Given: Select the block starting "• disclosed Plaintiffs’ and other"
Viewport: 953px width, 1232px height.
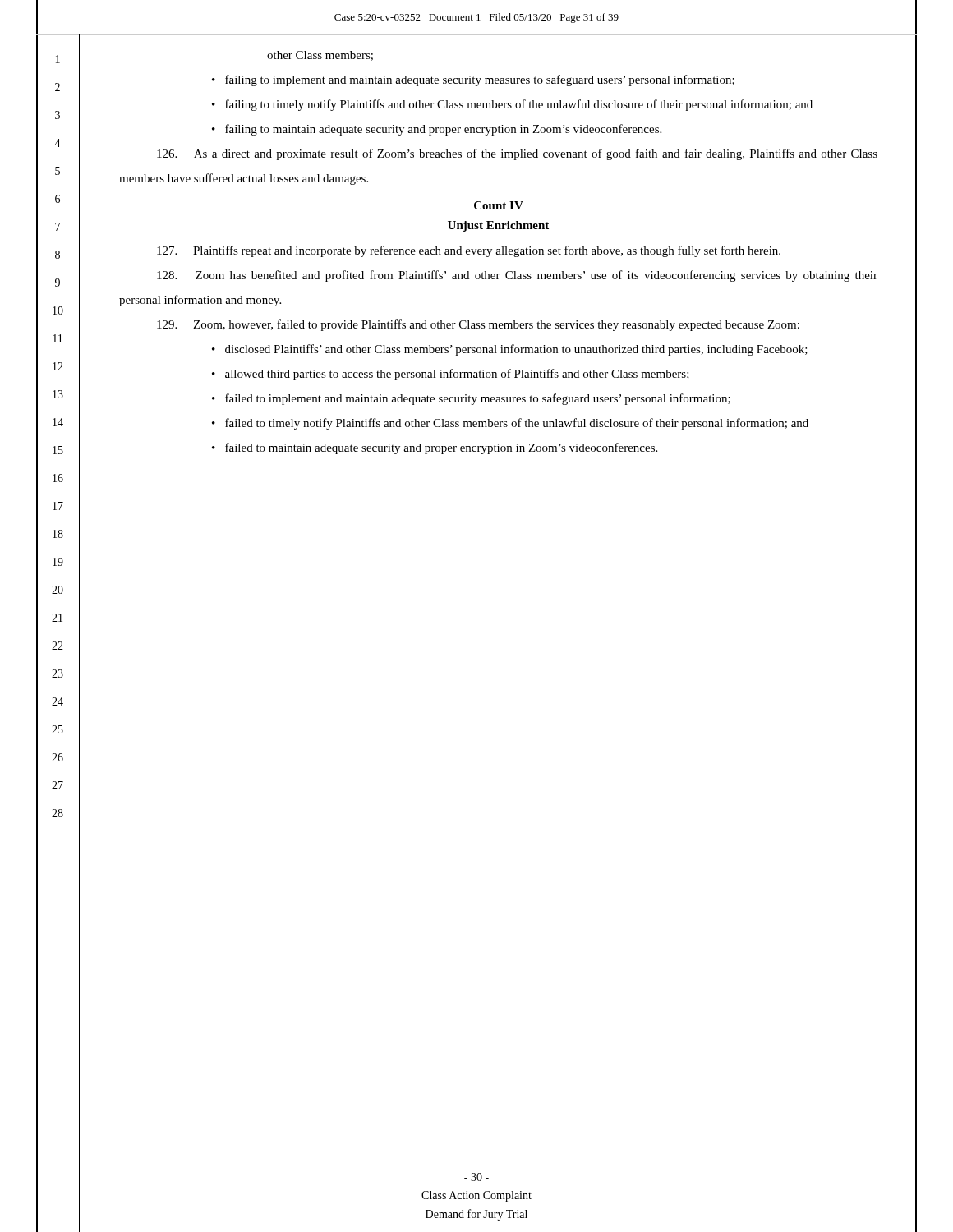Looking at the screenshot, I should tap(510, 349).
